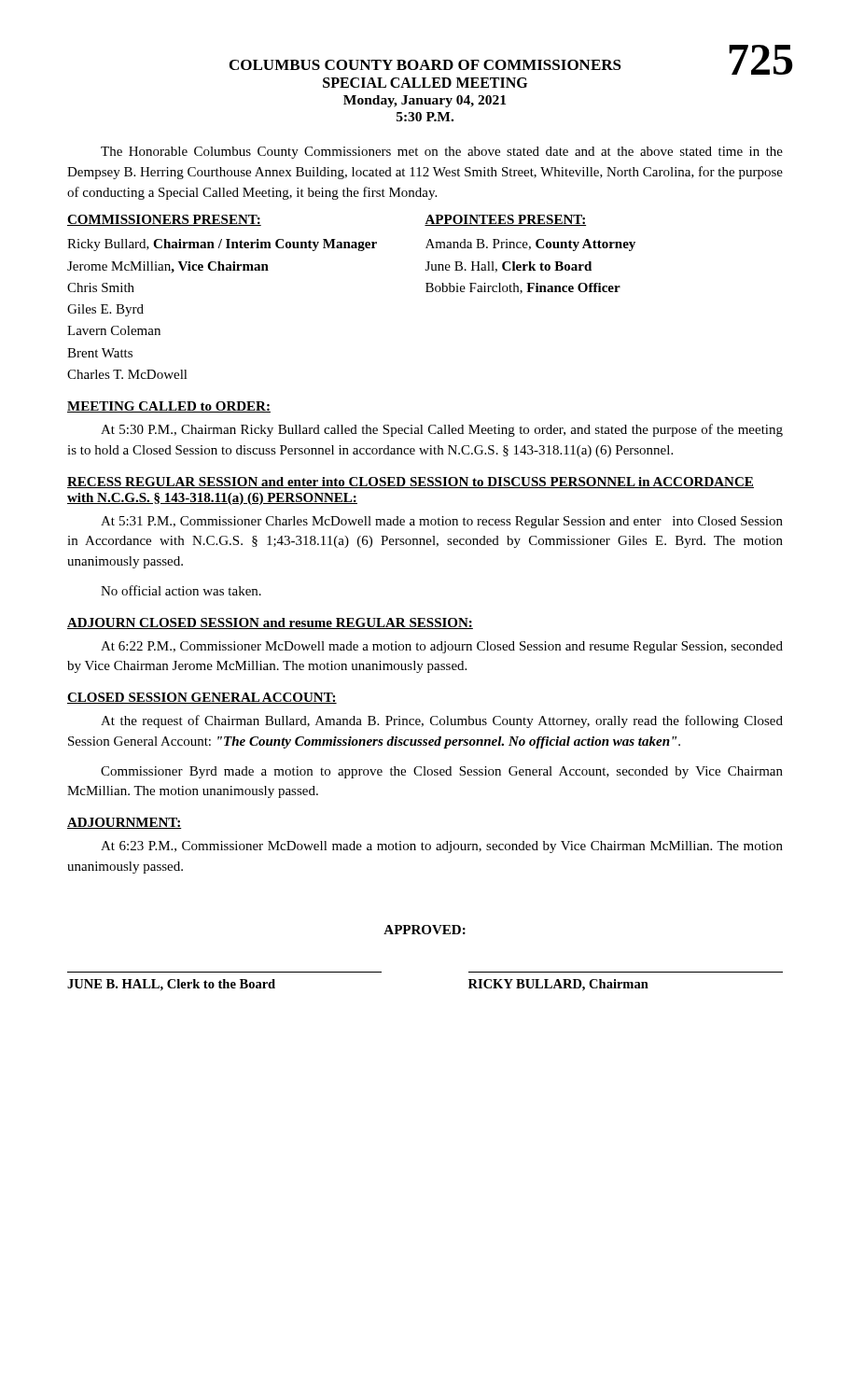The height and width of the screenshot is (1400, 850).
Task: Point to the region starting "No official action"
Action: click(x=181, y=591)
